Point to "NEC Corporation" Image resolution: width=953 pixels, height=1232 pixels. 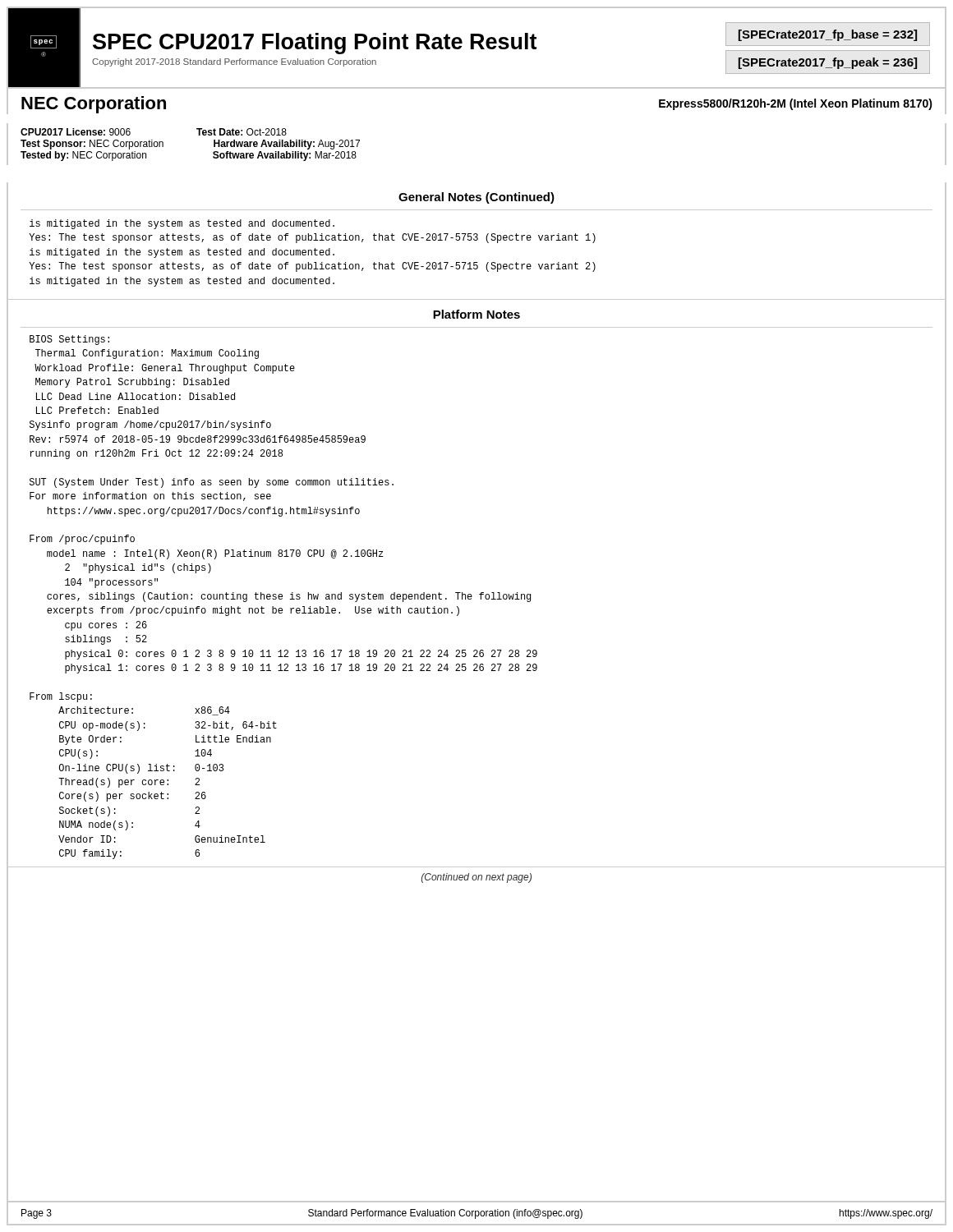(94, 103)
